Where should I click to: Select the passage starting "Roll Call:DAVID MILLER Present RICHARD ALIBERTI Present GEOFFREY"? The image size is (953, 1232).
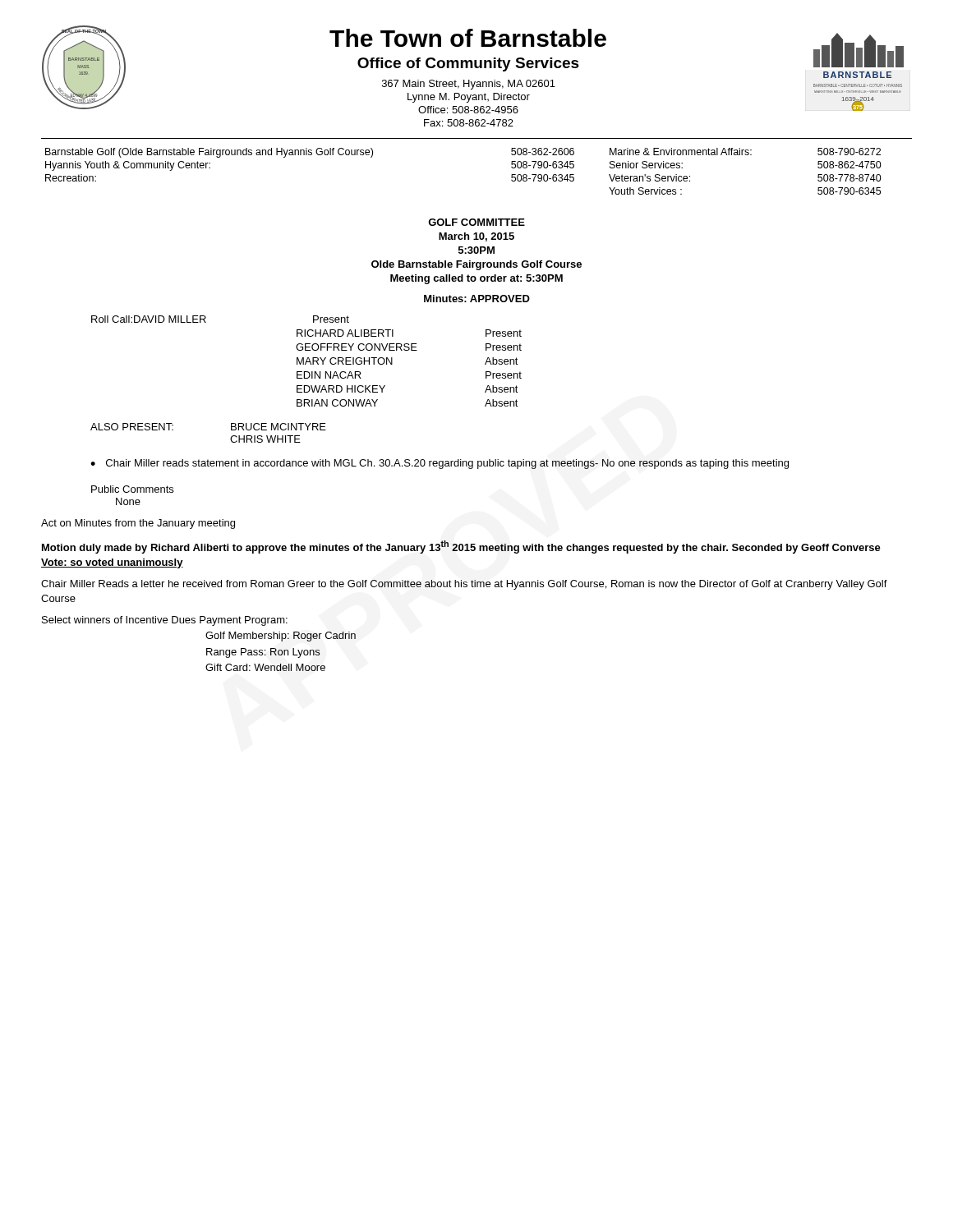point(501,361)
